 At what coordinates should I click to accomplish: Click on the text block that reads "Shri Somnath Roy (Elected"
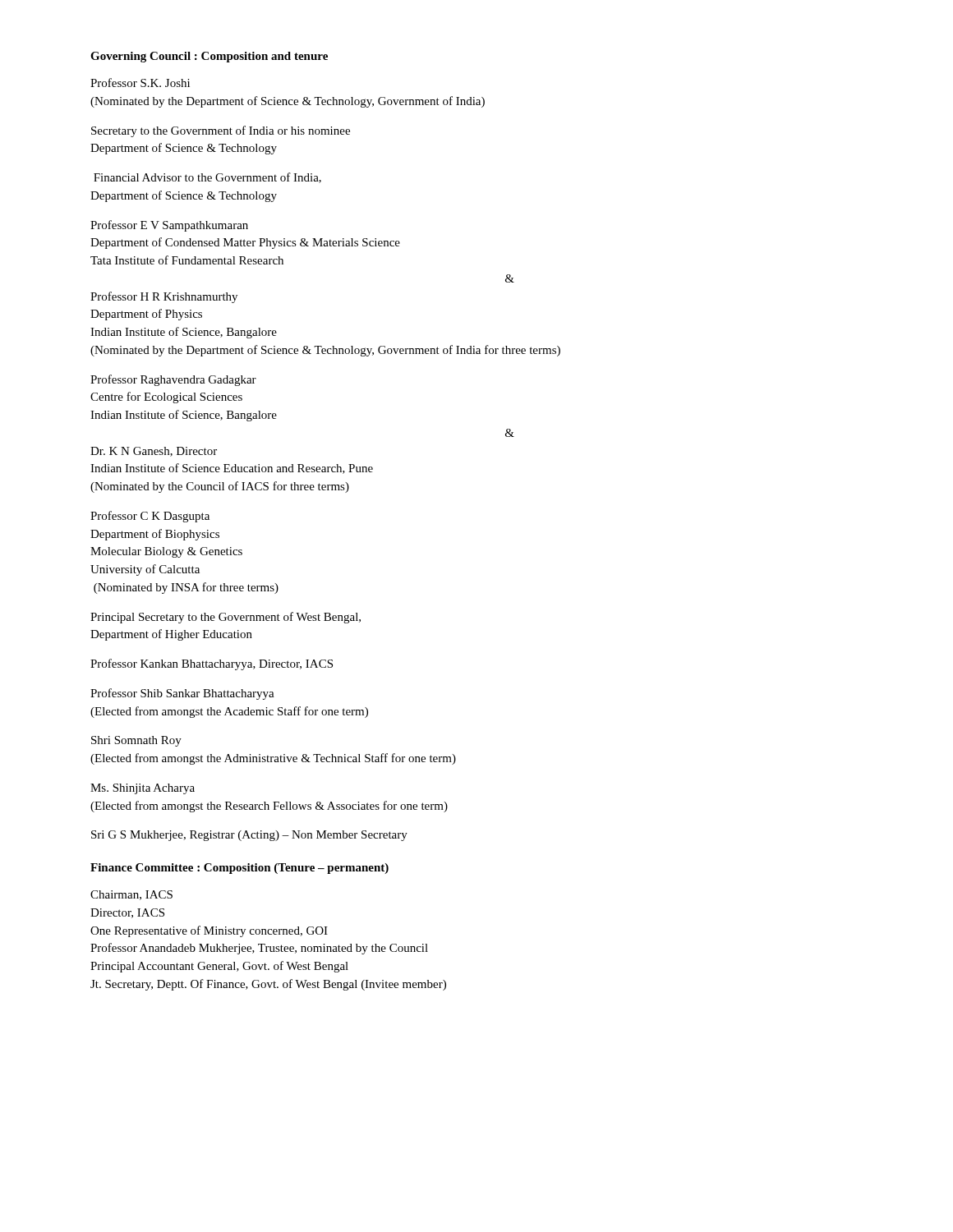[273, 749]
